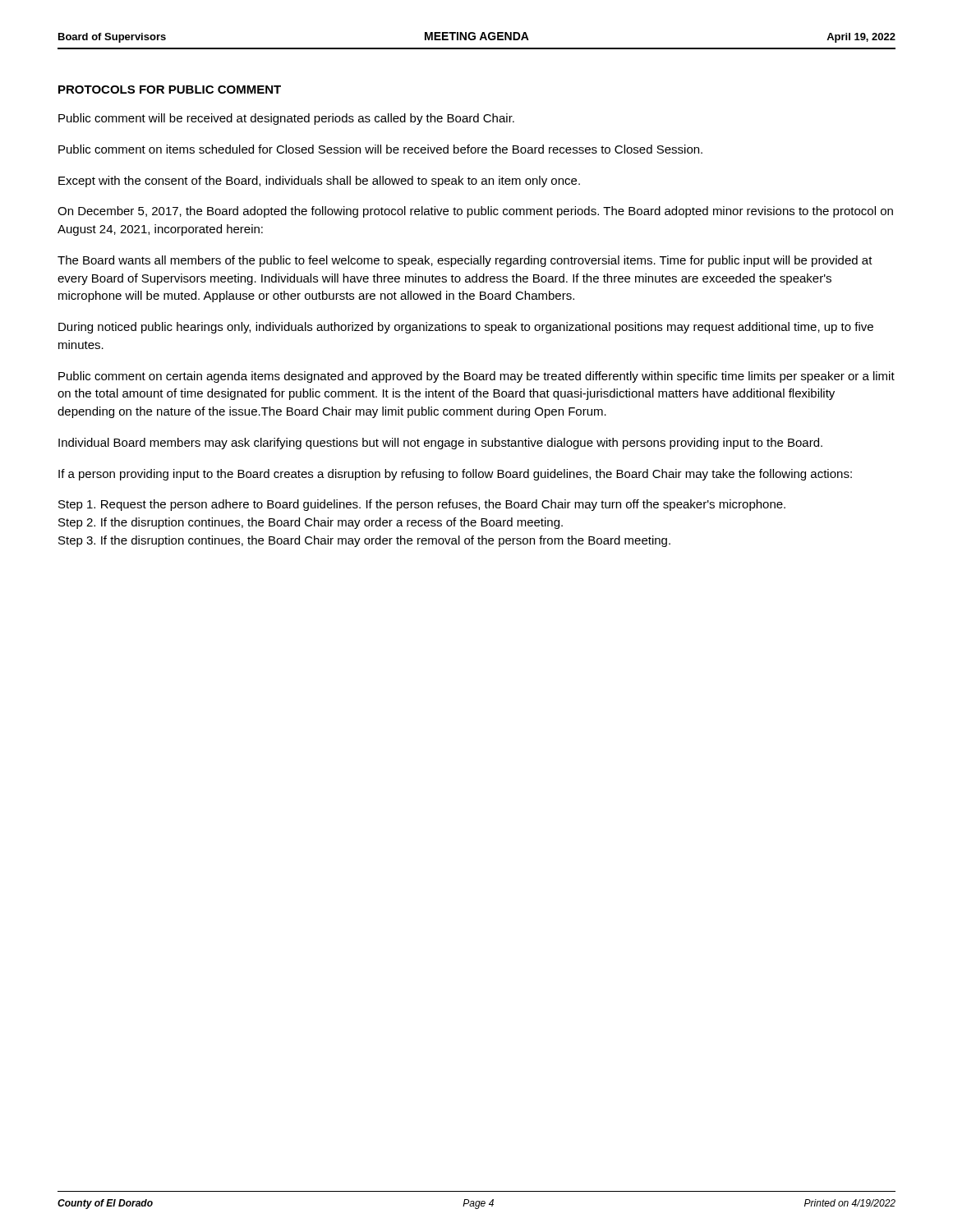
Task: Click the passage that begins "Step 2. If the disruption continues, the"
Action: [x=311, y=522]
